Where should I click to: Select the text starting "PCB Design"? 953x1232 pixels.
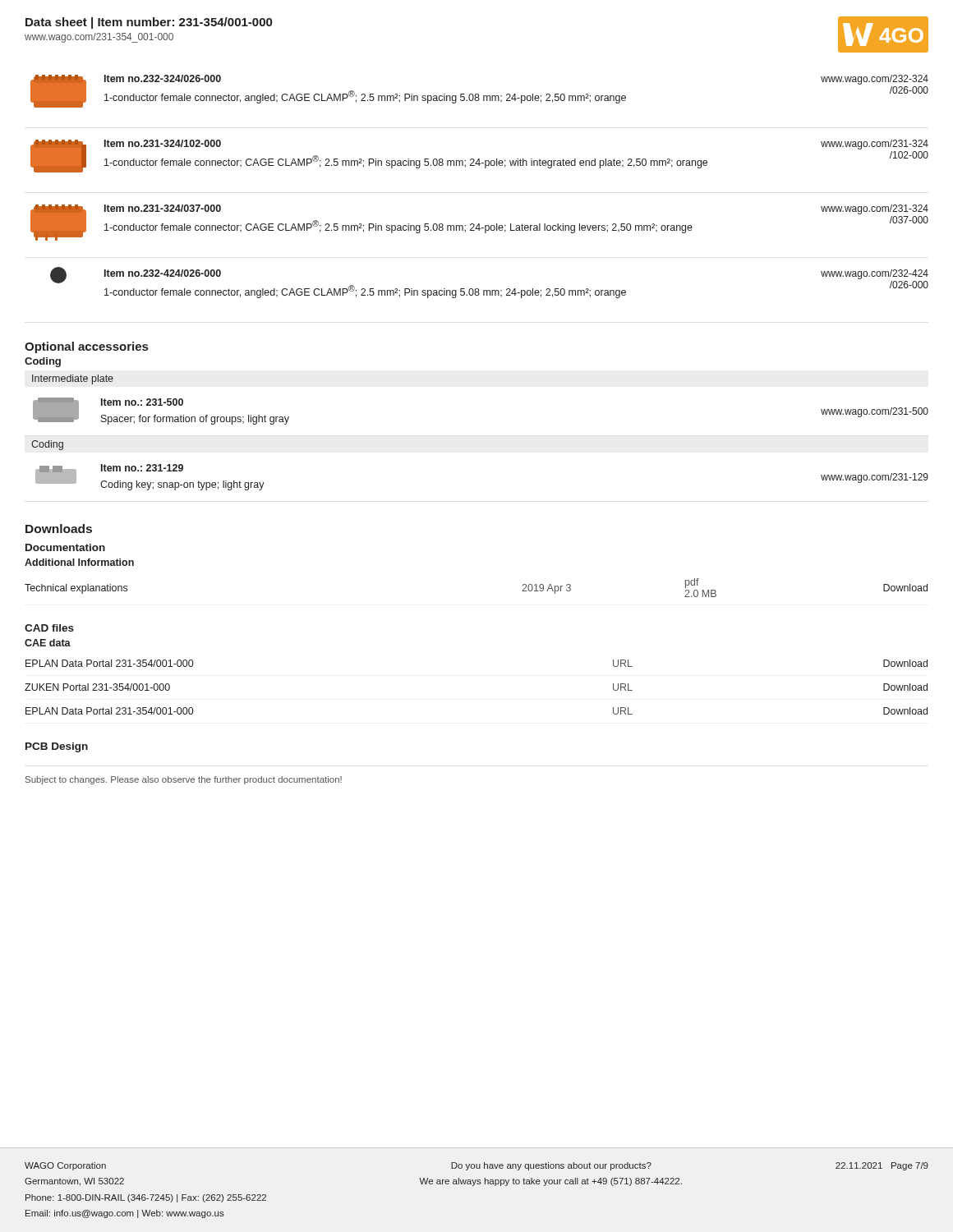(56, 746)
